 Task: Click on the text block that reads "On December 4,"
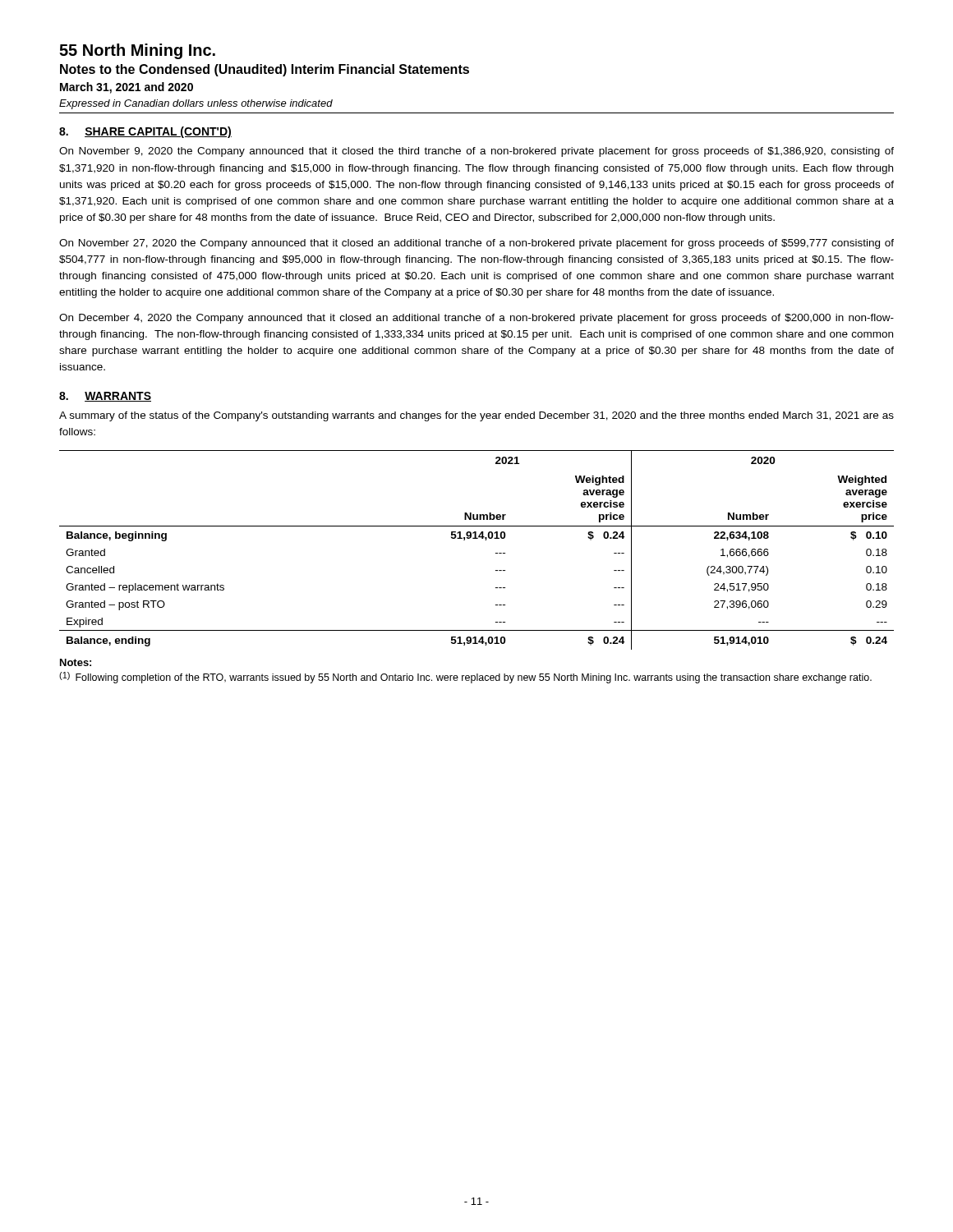476,342
